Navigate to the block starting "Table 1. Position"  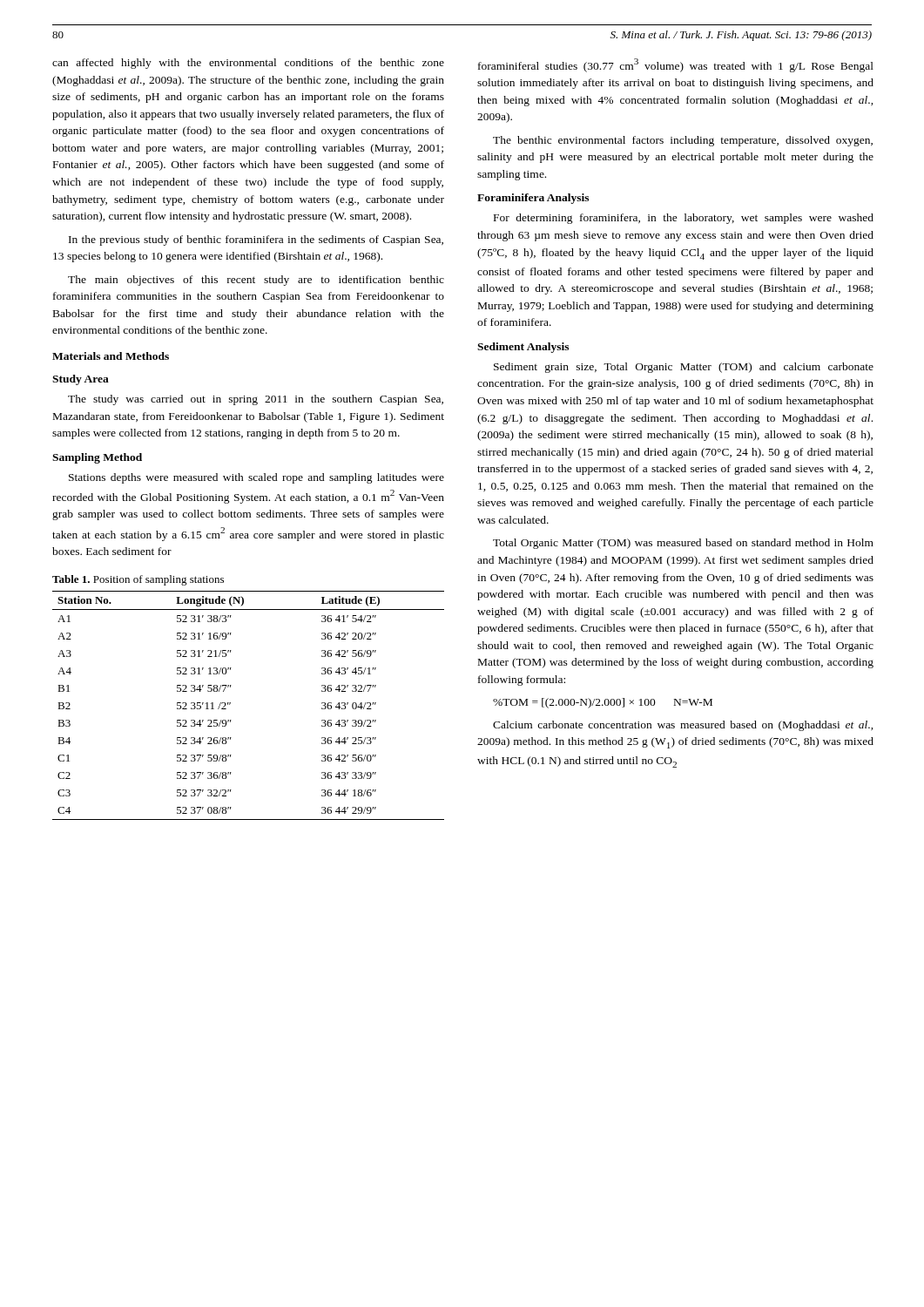point(138,579)
